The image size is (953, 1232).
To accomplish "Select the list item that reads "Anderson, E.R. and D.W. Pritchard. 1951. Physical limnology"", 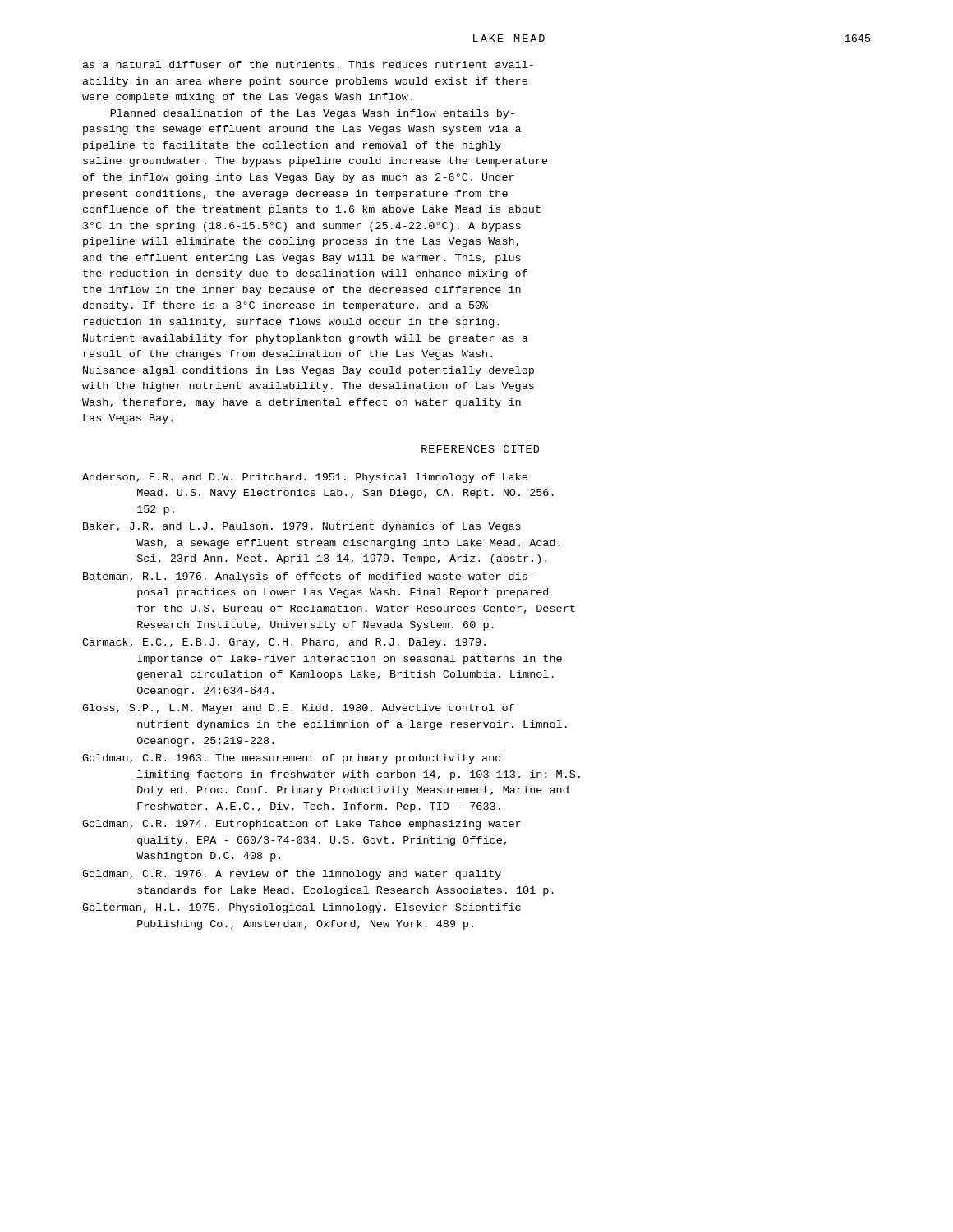I will (319, 493).
